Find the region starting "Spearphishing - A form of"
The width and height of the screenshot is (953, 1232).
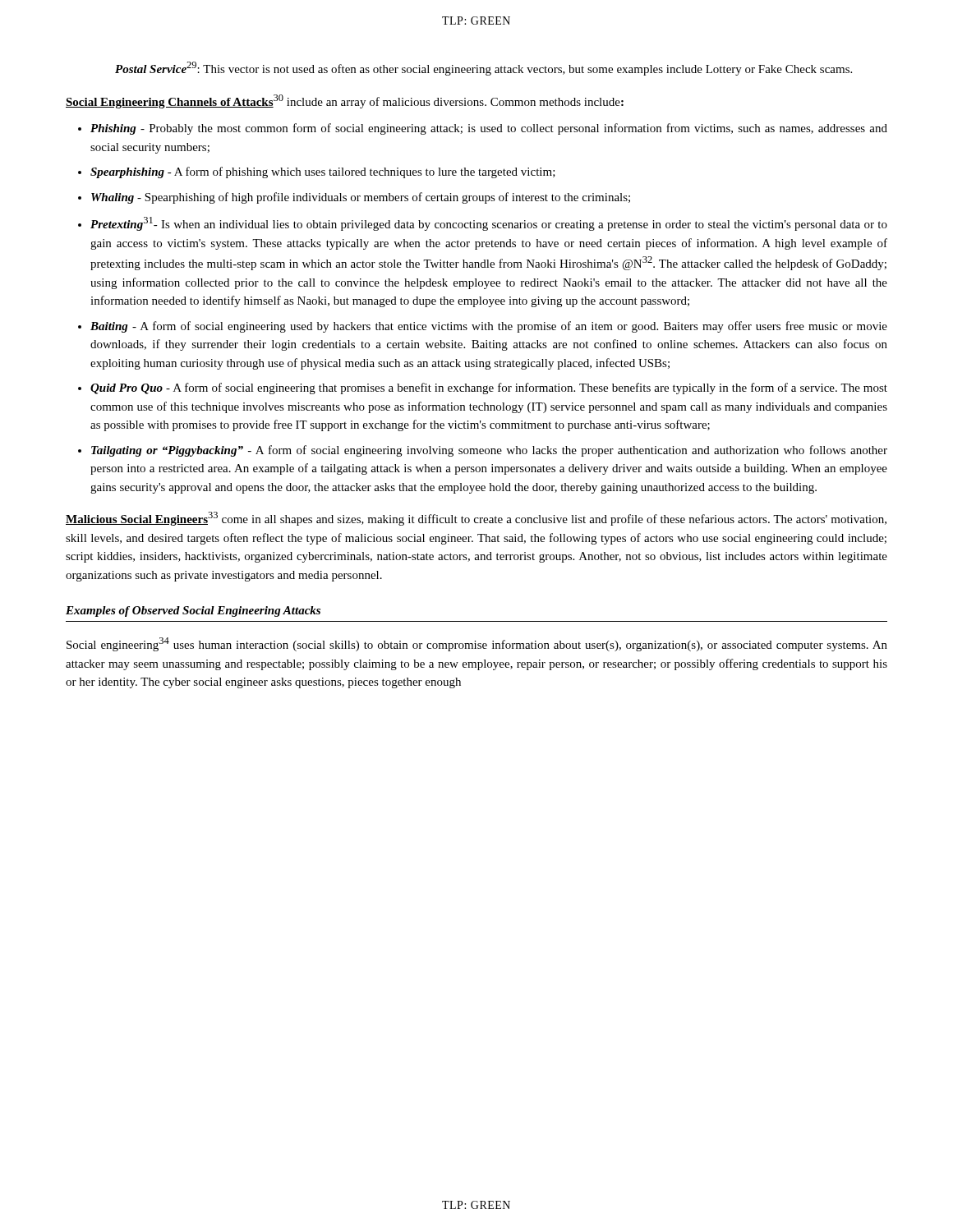pos(323,172)
